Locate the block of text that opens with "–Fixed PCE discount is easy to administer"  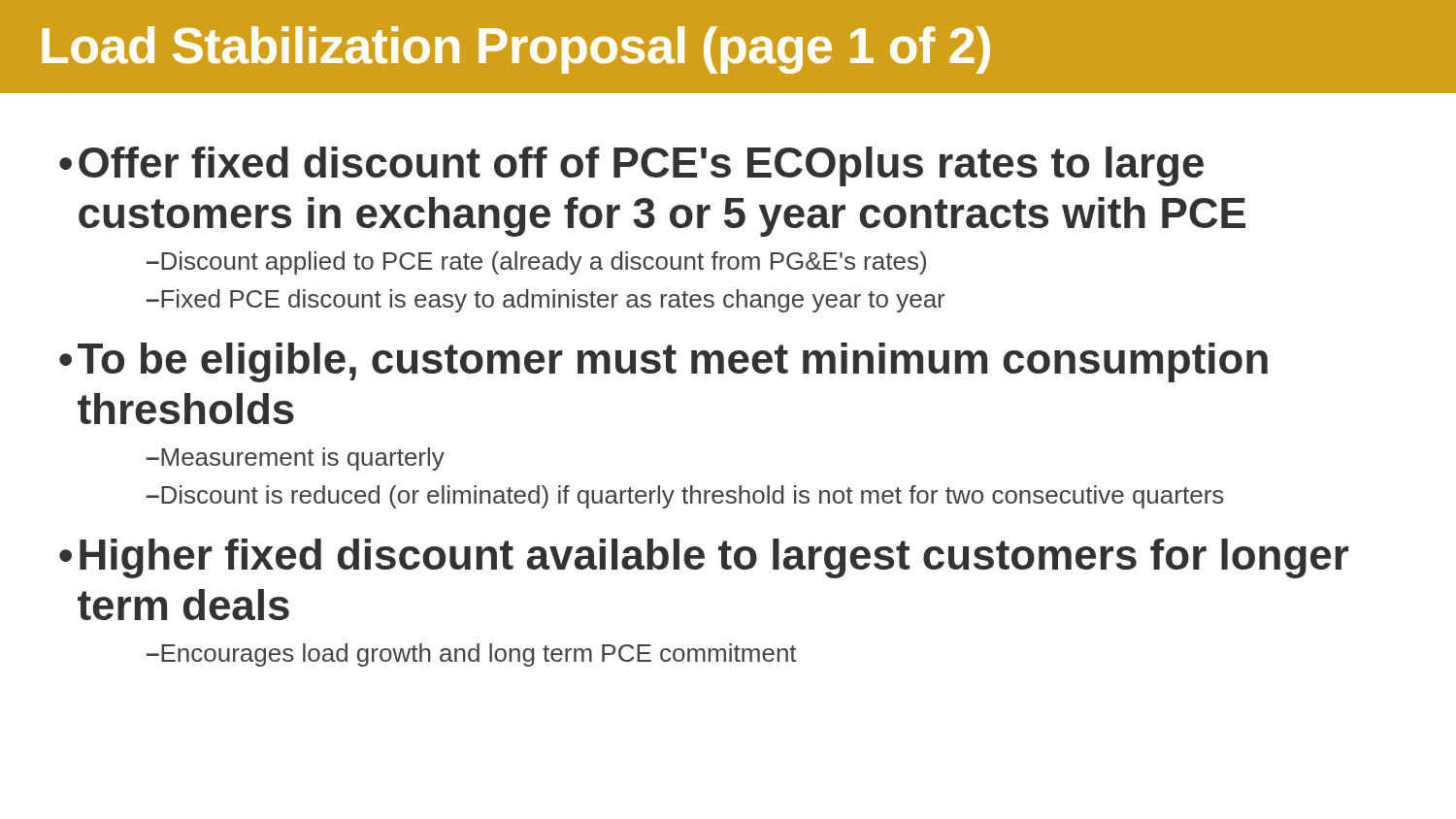(545, 299)
